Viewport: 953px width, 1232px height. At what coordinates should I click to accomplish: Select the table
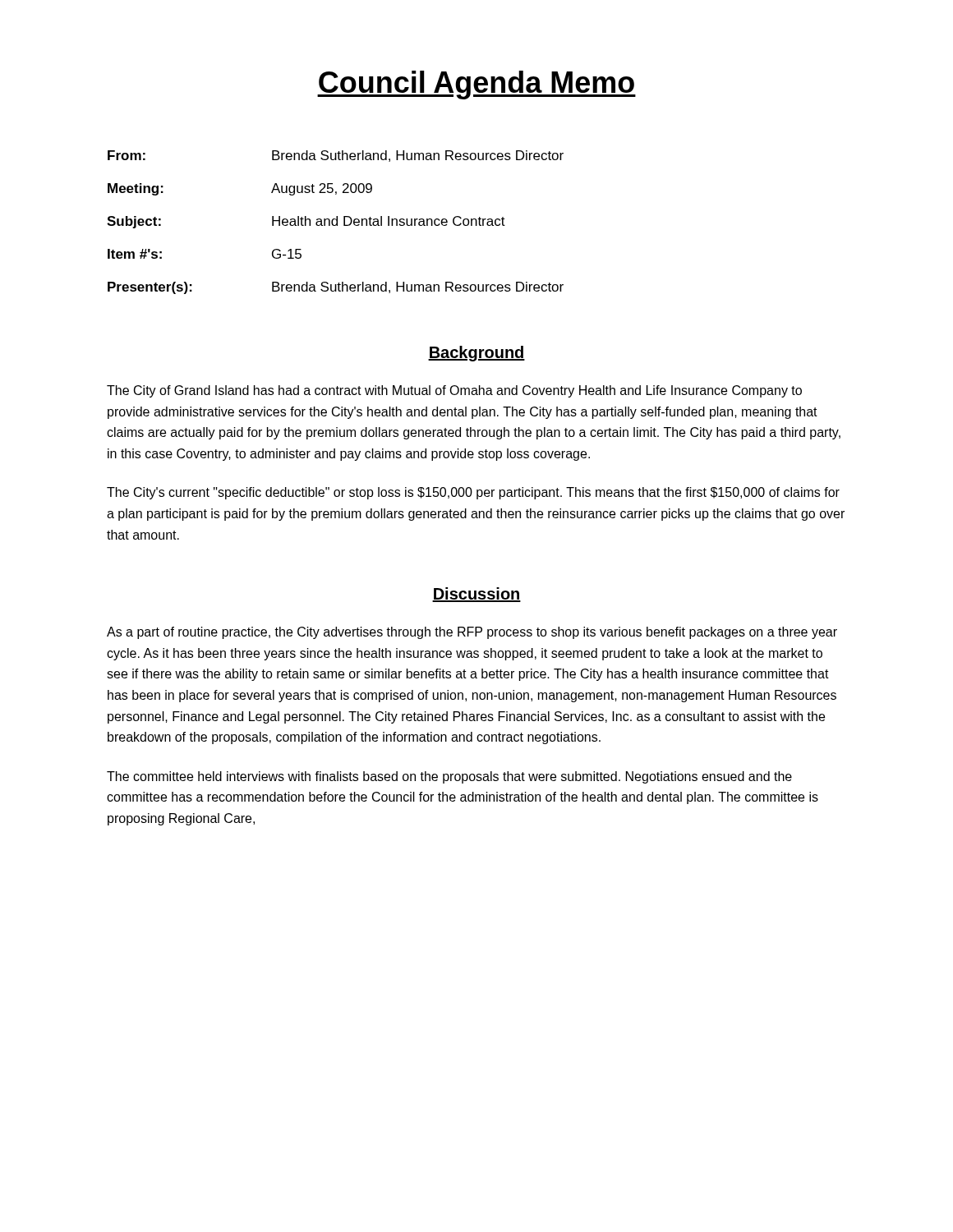[x=476, y=222]
